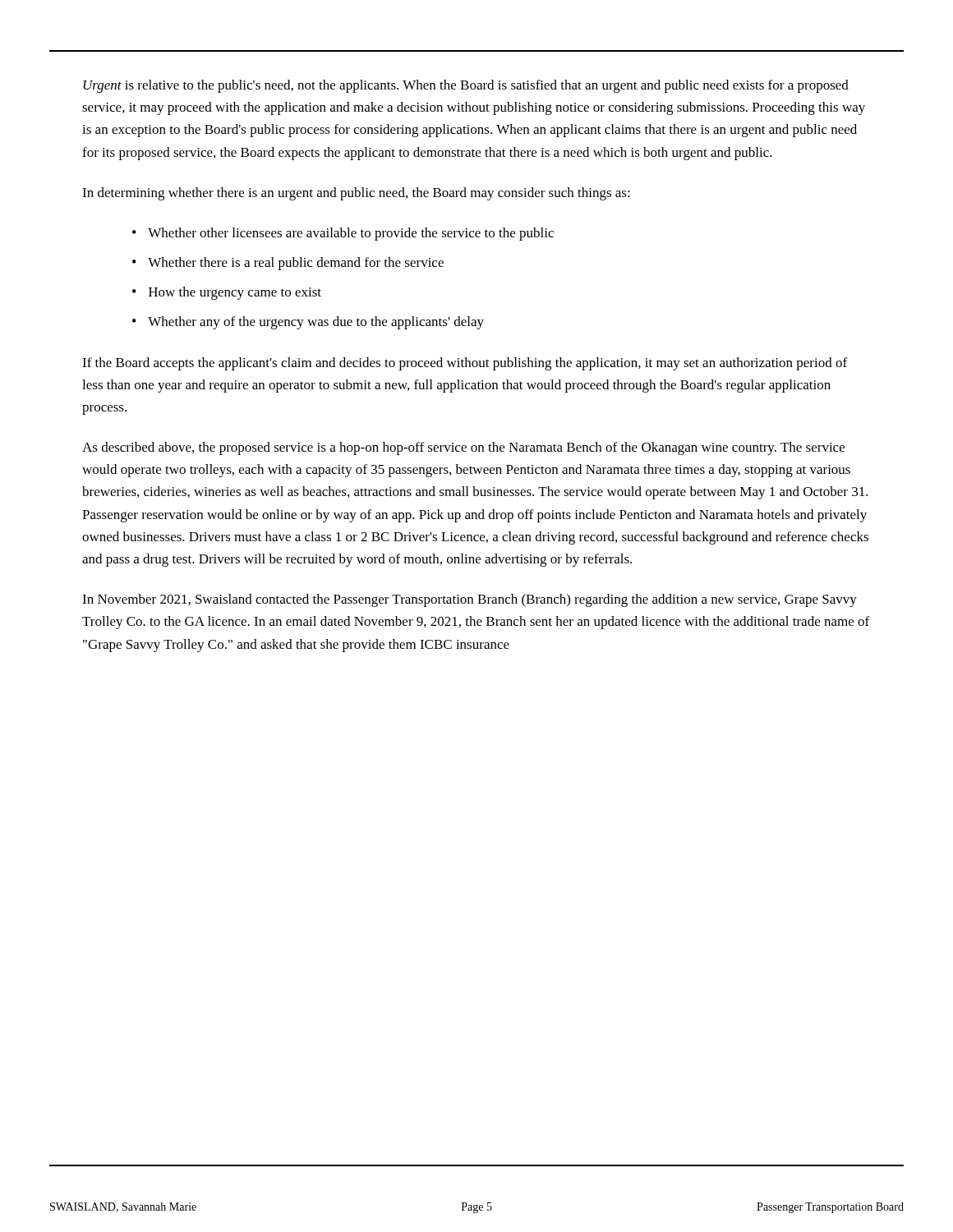Click on the element starting "• Whether any of the urgency was due"
This screenshot has width=953, height=1232.
pos(308,322)
